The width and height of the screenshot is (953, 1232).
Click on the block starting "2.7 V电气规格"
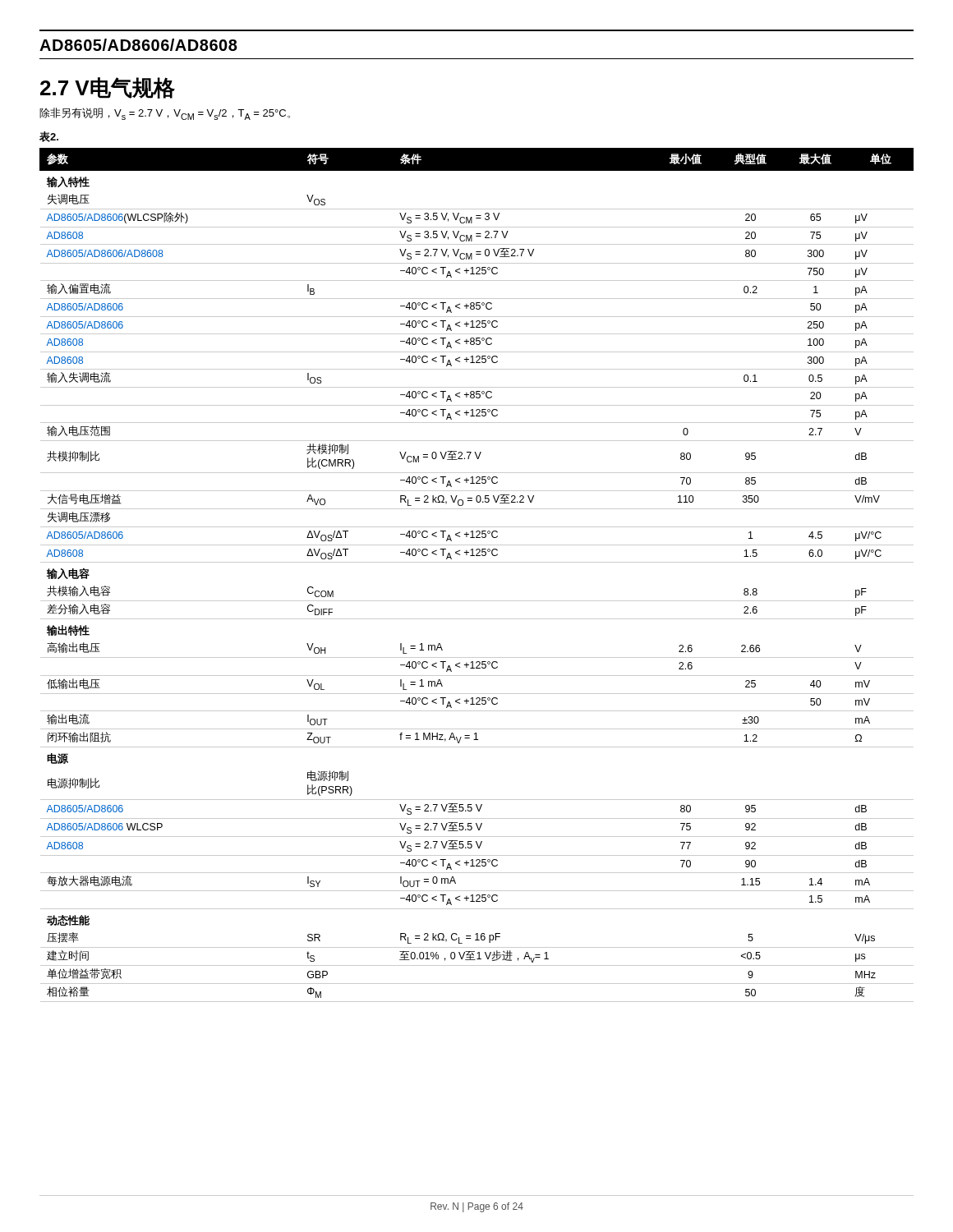(107, 88)
